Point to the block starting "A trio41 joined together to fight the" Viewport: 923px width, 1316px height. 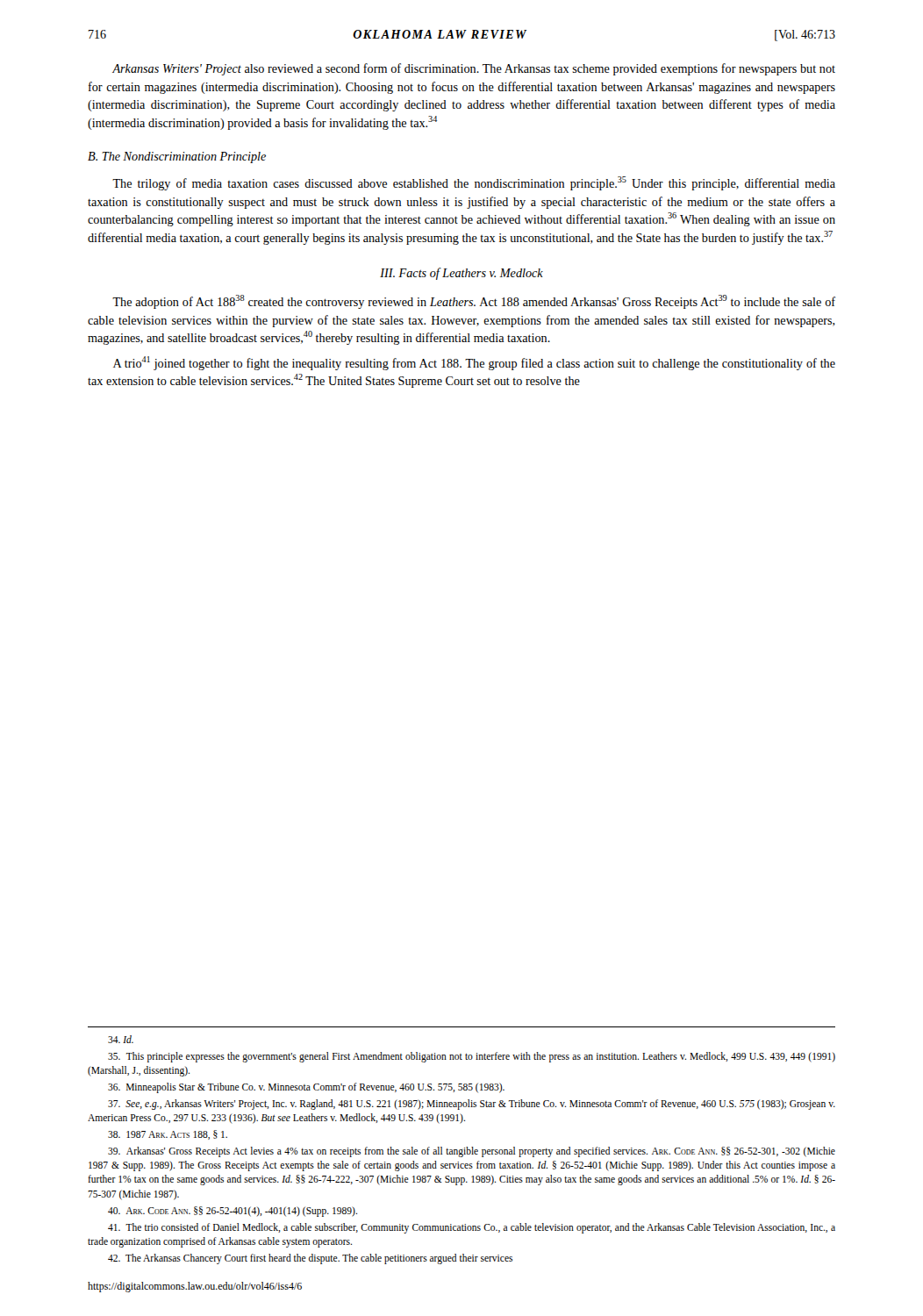pyautogui.click(x=462, y=371)
